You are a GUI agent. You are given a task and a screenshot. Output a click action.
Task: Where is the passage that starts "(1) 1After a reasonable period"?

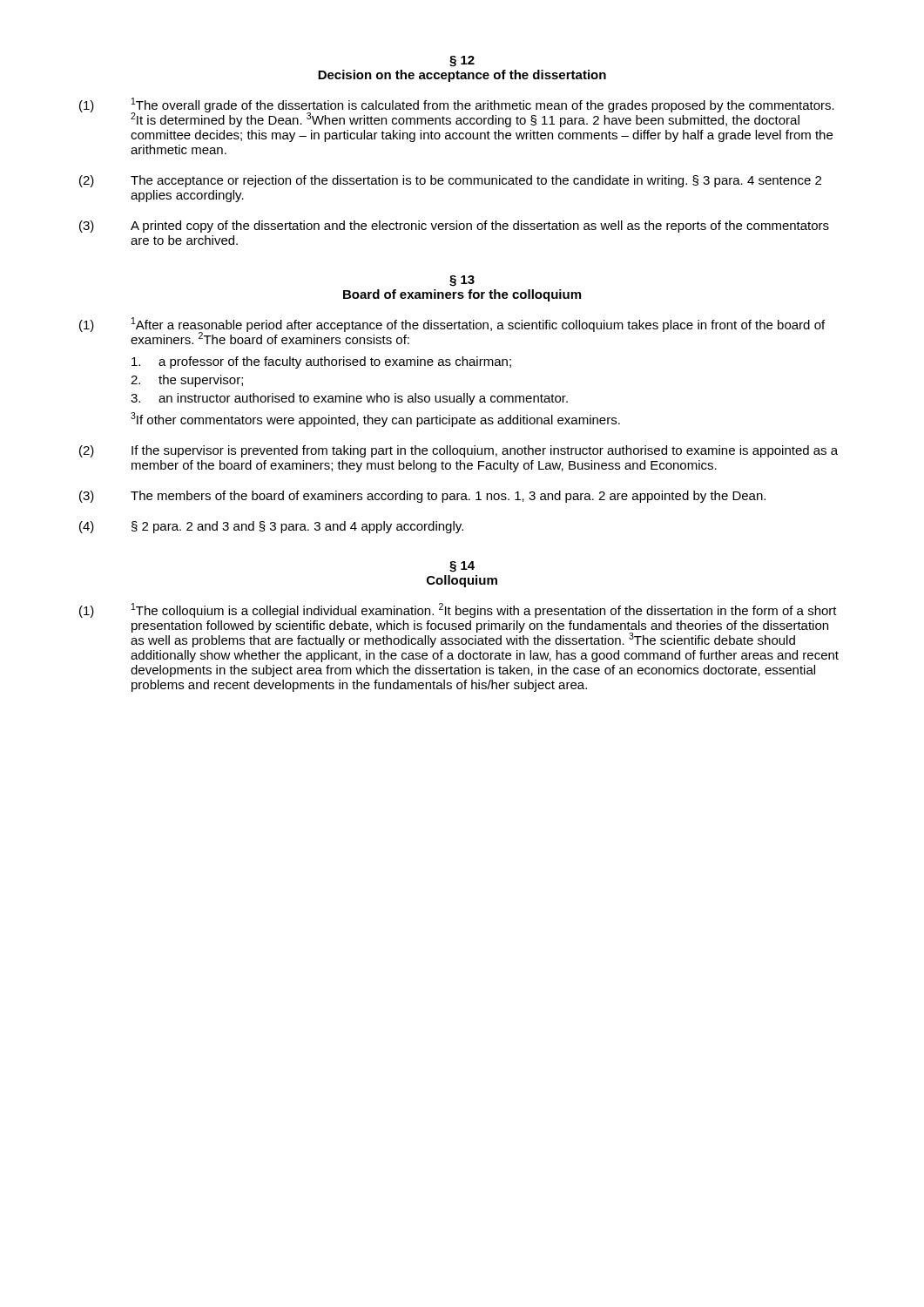[462, 372]
